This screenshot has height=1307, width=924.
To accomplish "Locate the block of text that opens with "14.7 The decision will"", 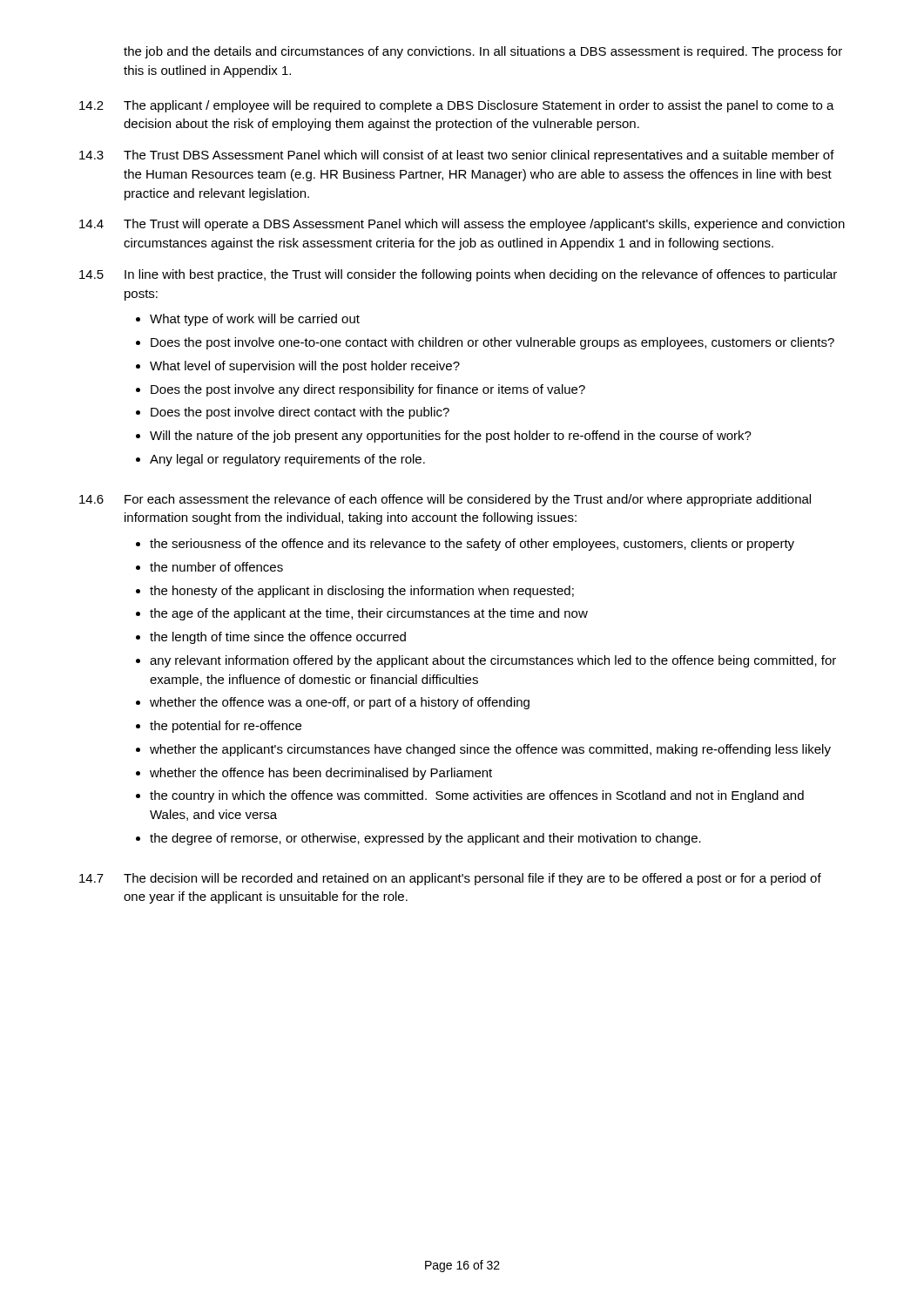I will [x=462, y=887].
